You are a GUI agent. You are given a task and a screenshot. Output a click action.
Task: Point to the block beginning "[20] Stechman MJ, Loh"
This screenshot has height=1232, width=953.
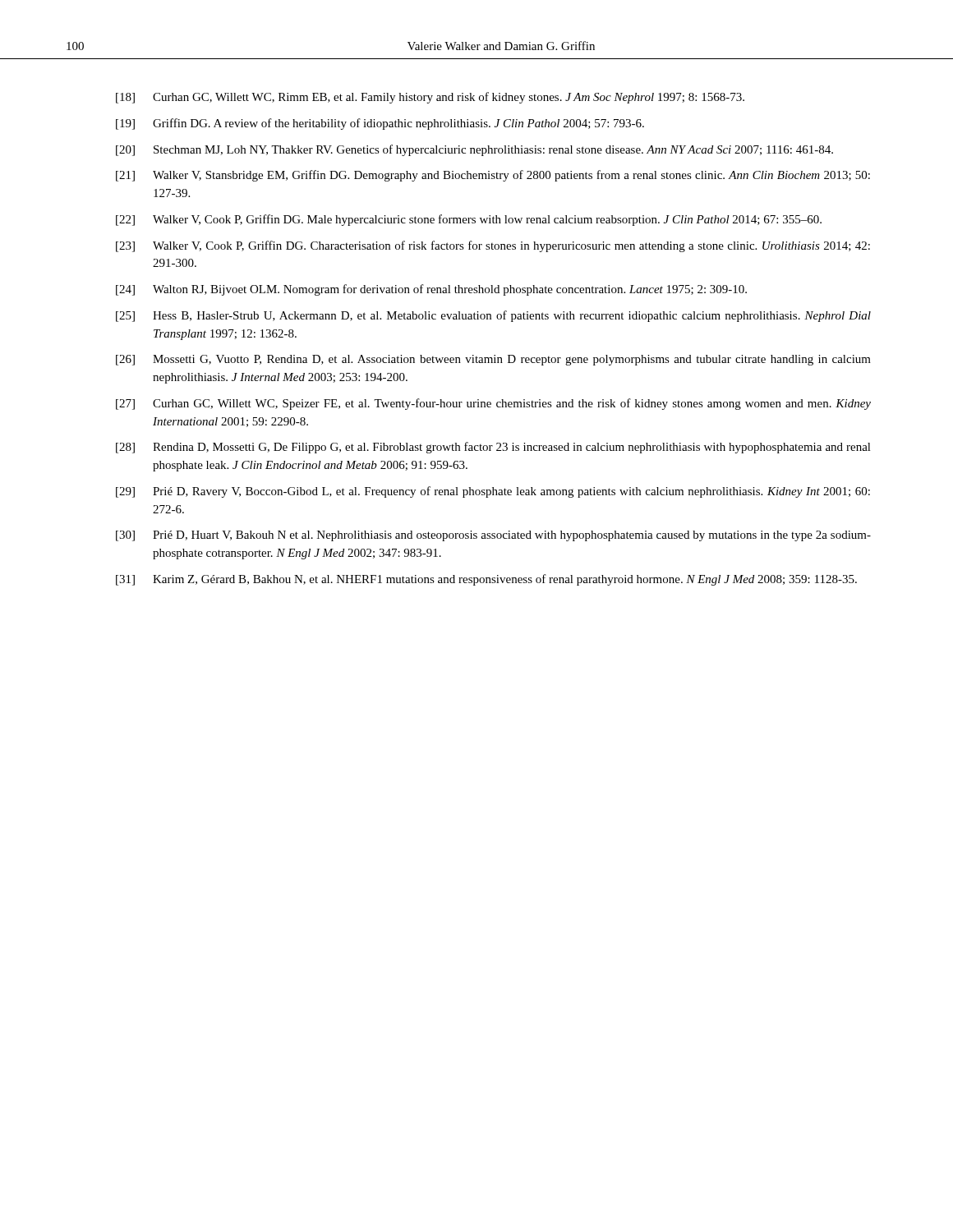[493, 150]
